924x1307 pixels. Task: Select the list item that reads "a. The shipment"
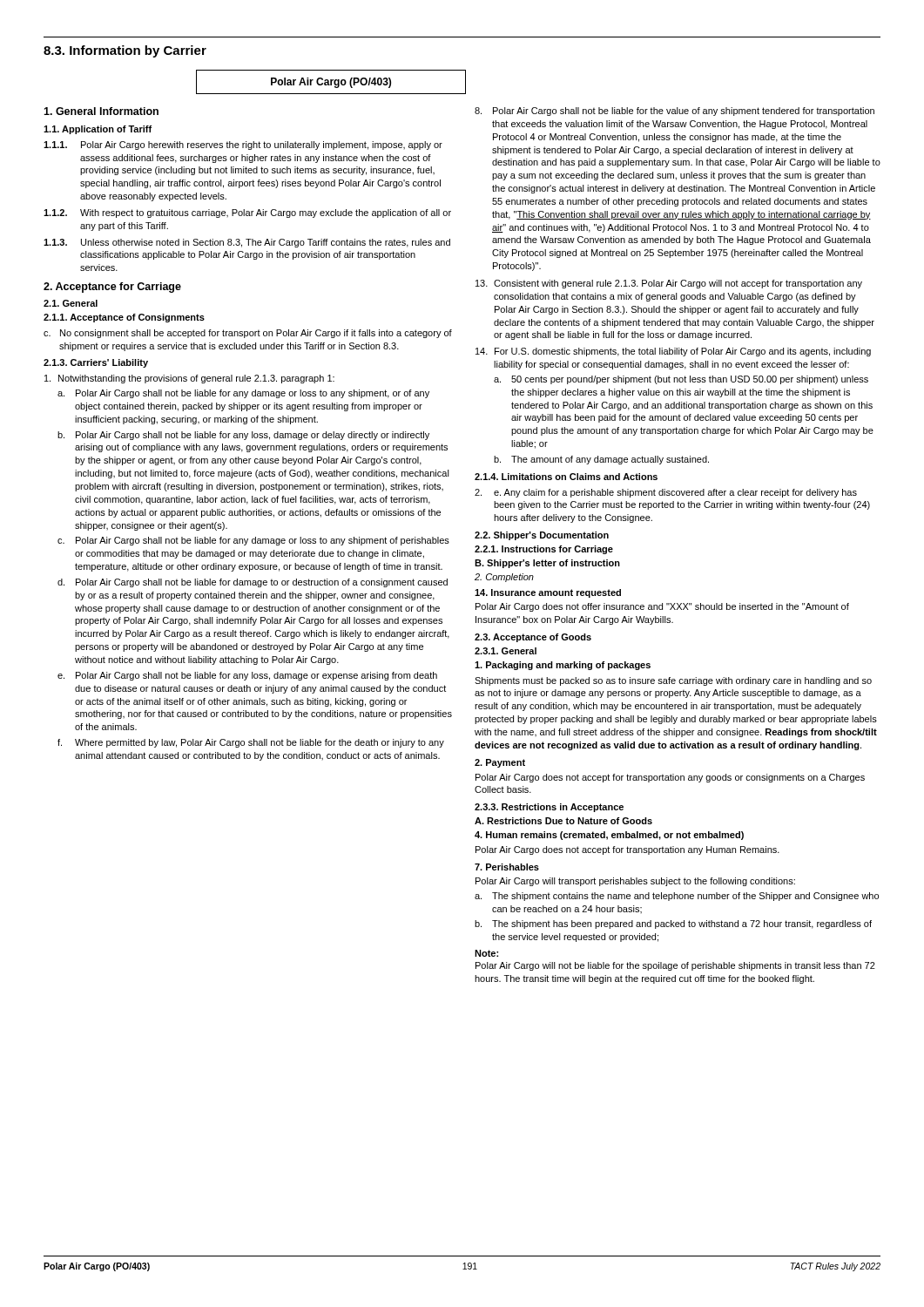[678, 903]
